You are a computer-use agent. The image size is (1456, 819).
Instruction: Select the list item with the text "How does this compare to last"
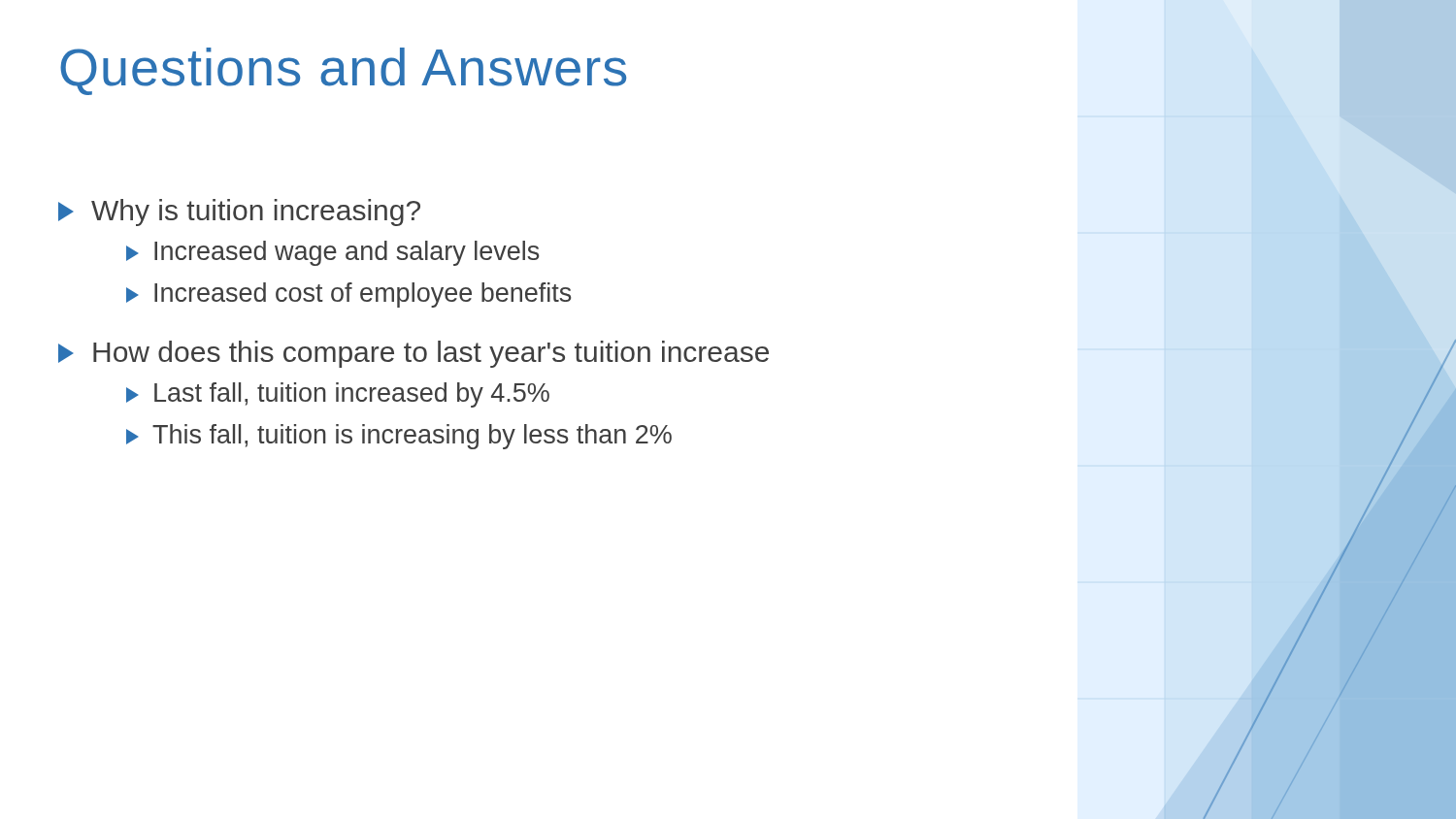pyautogui.click(x=414, y=352)
